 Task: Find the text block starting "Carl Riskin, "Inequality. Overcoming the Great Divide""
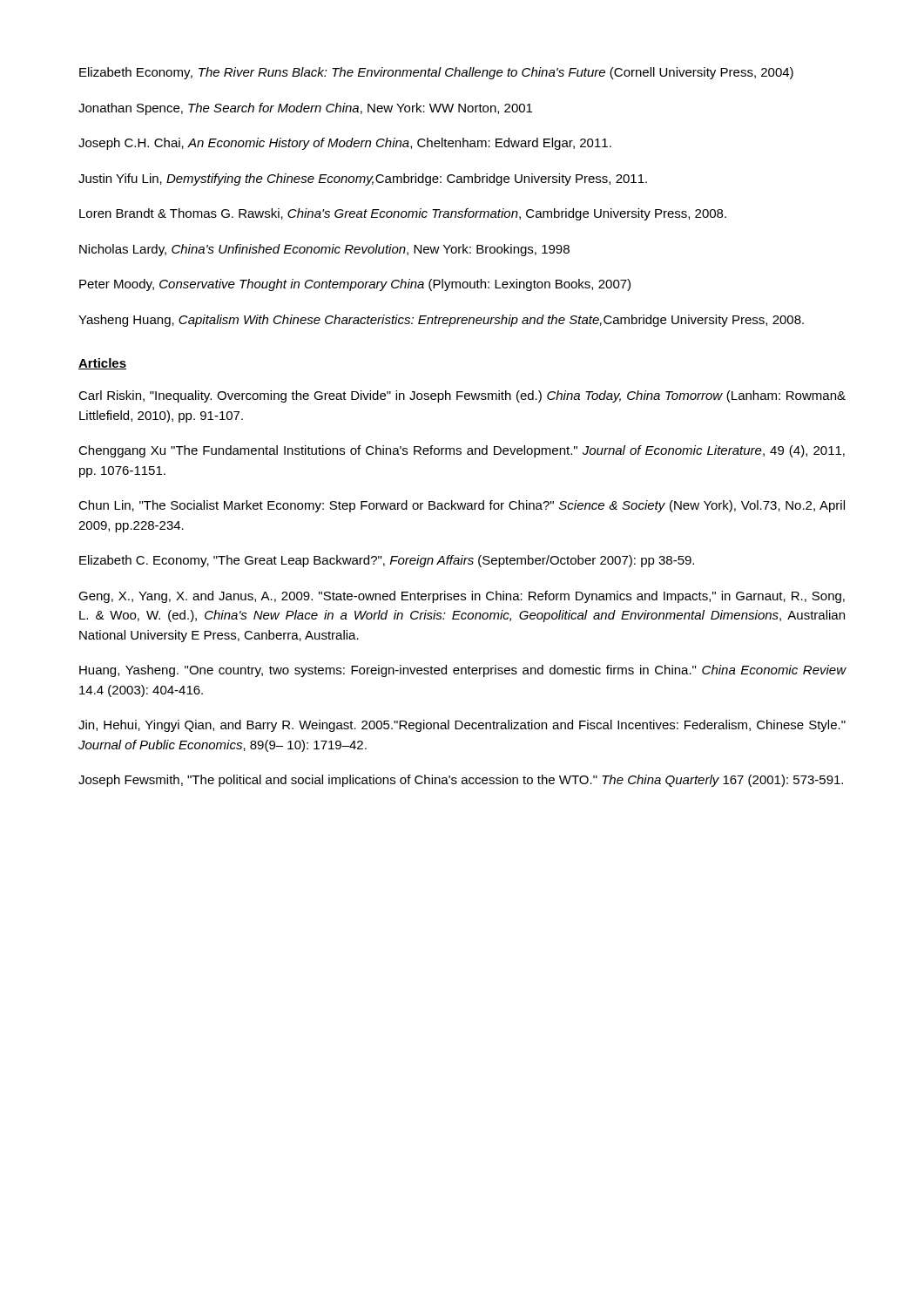tap(462, 405)
